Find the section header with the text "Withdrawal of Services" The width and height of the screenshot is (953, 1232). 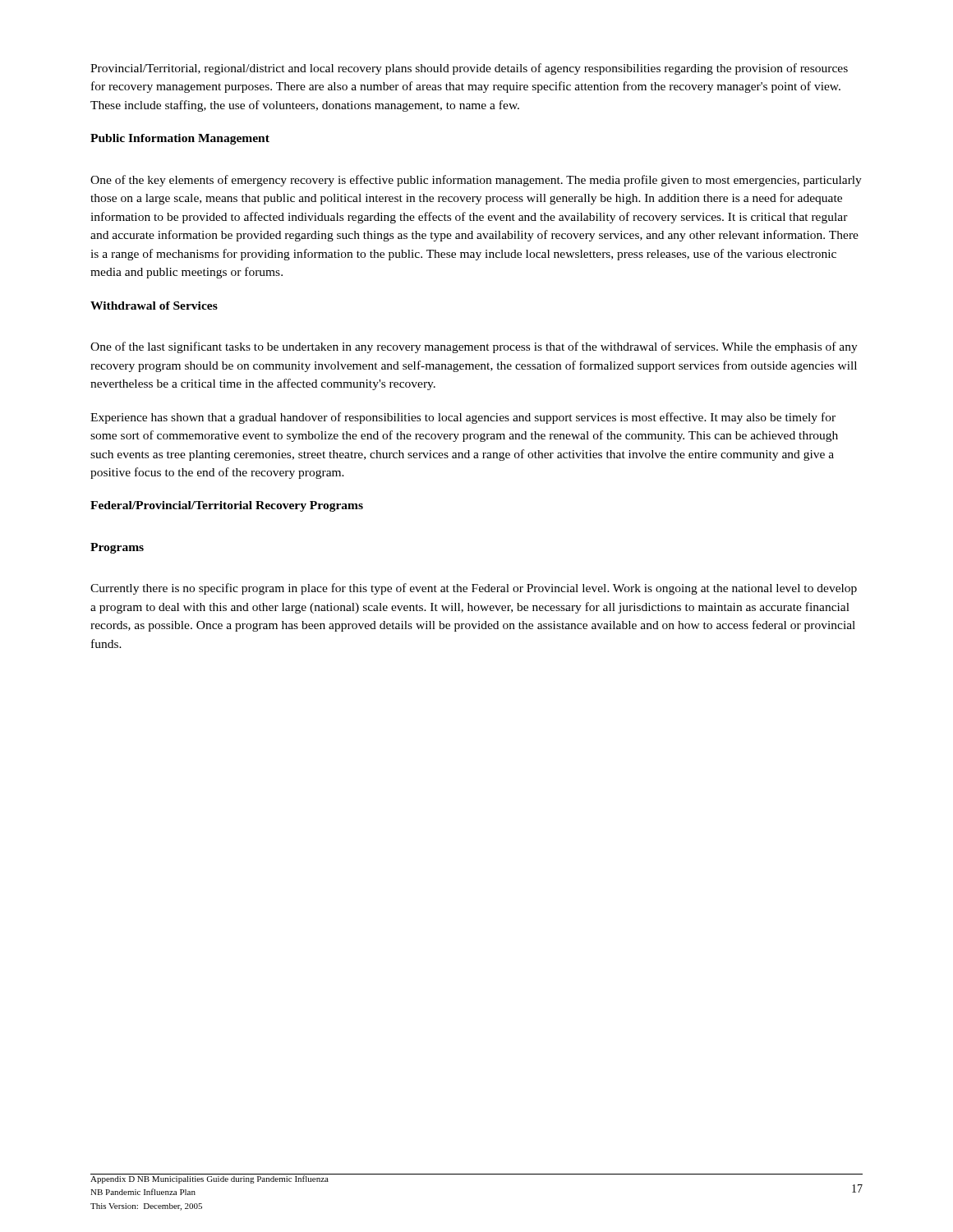pos(154,306)
